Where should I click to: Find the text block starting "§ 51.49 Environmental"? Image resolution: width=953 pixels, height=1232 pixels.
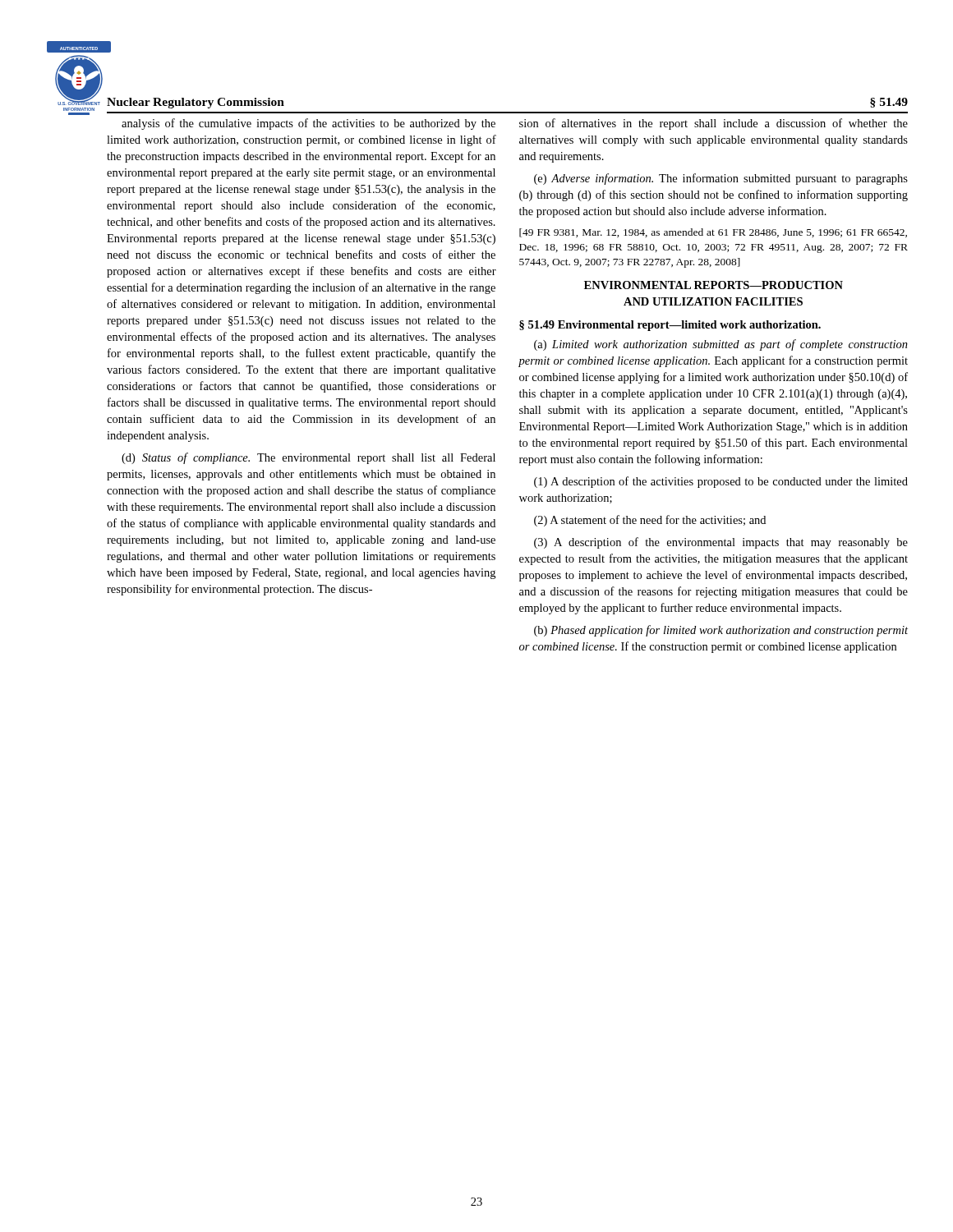(x=713, y=325)
